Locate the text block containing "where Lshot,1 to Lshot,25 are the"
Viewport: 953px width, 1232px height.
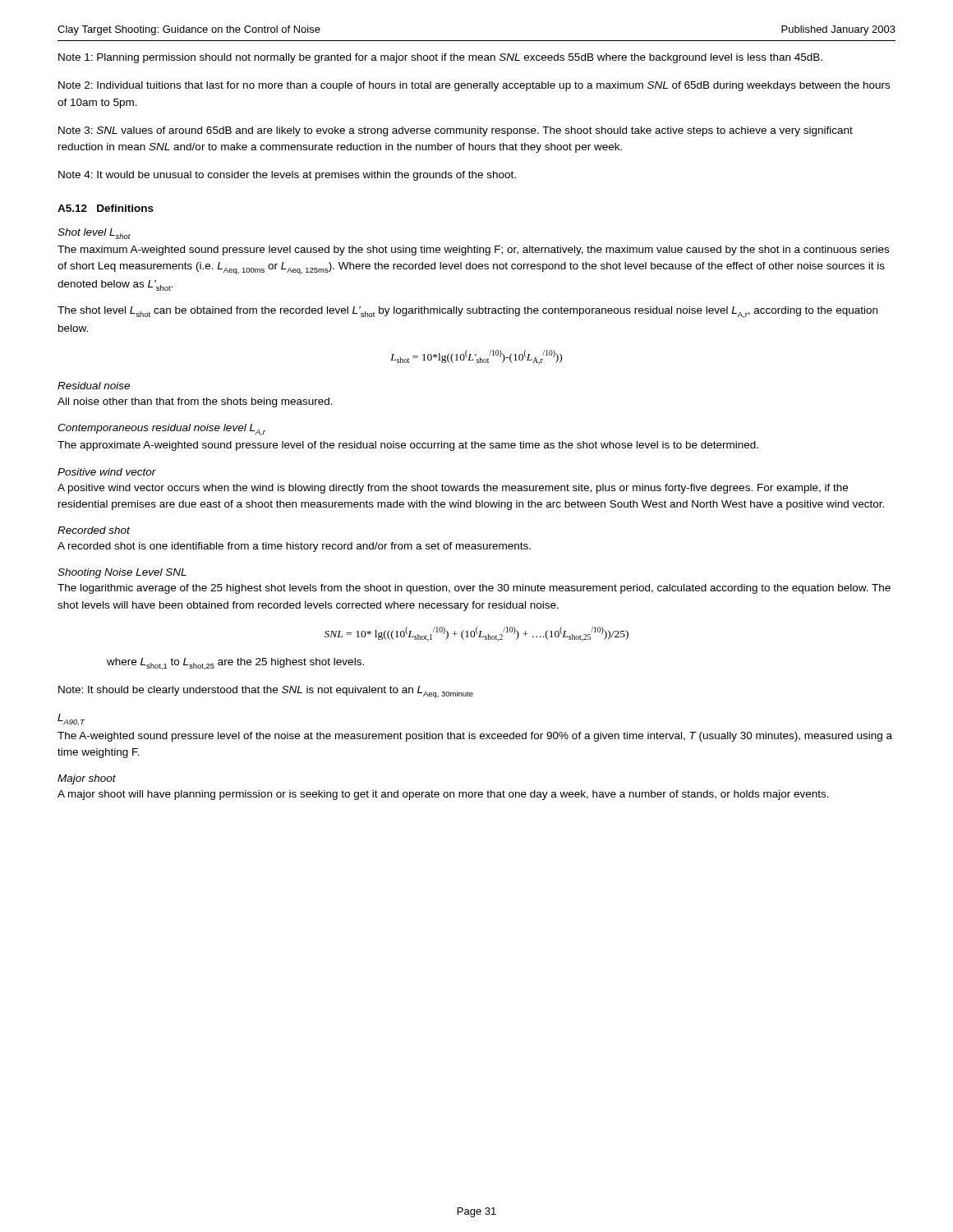pyautogui.click(x=236, y=663)
